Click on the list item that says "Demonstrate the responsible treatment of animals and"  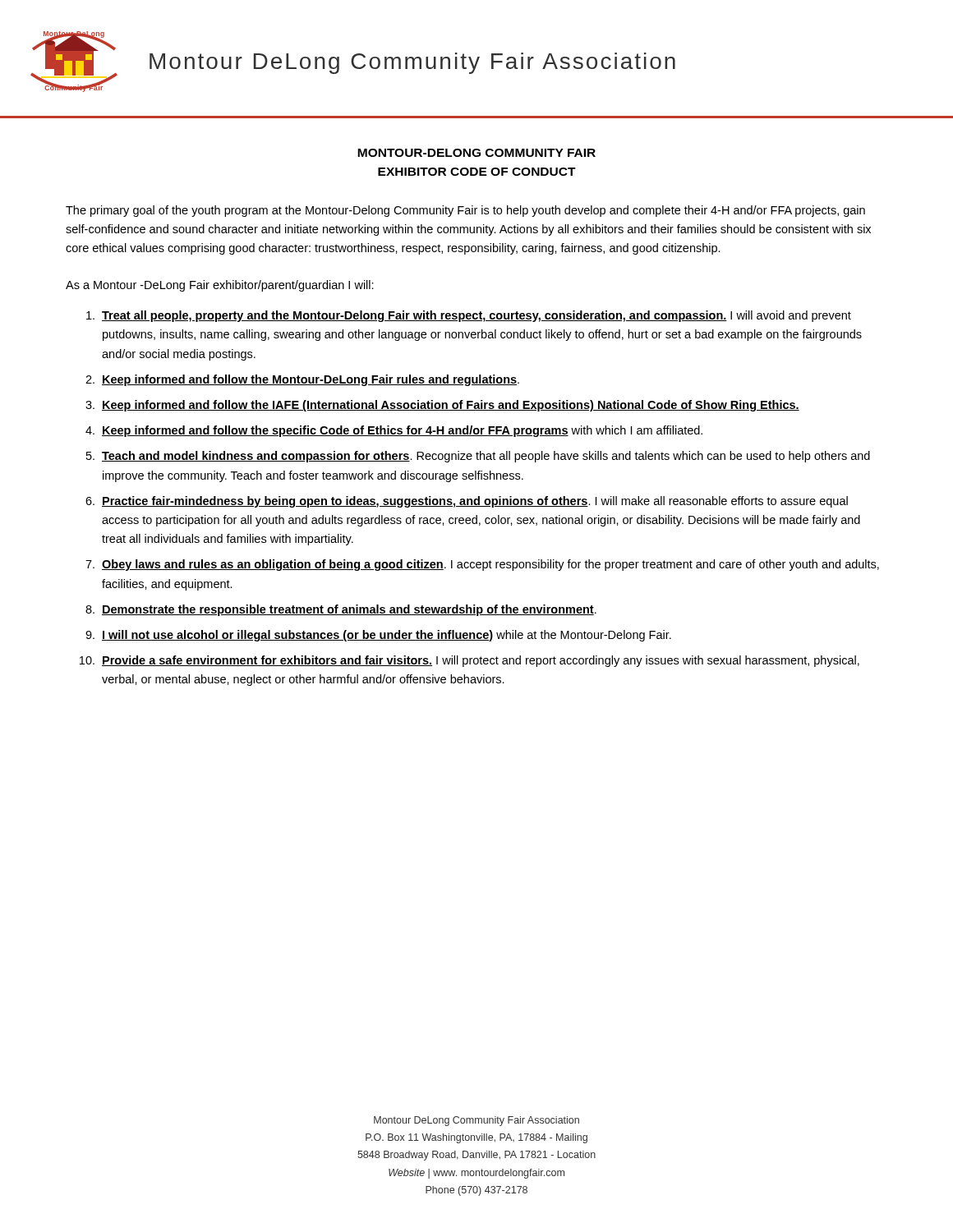(349, 609)
